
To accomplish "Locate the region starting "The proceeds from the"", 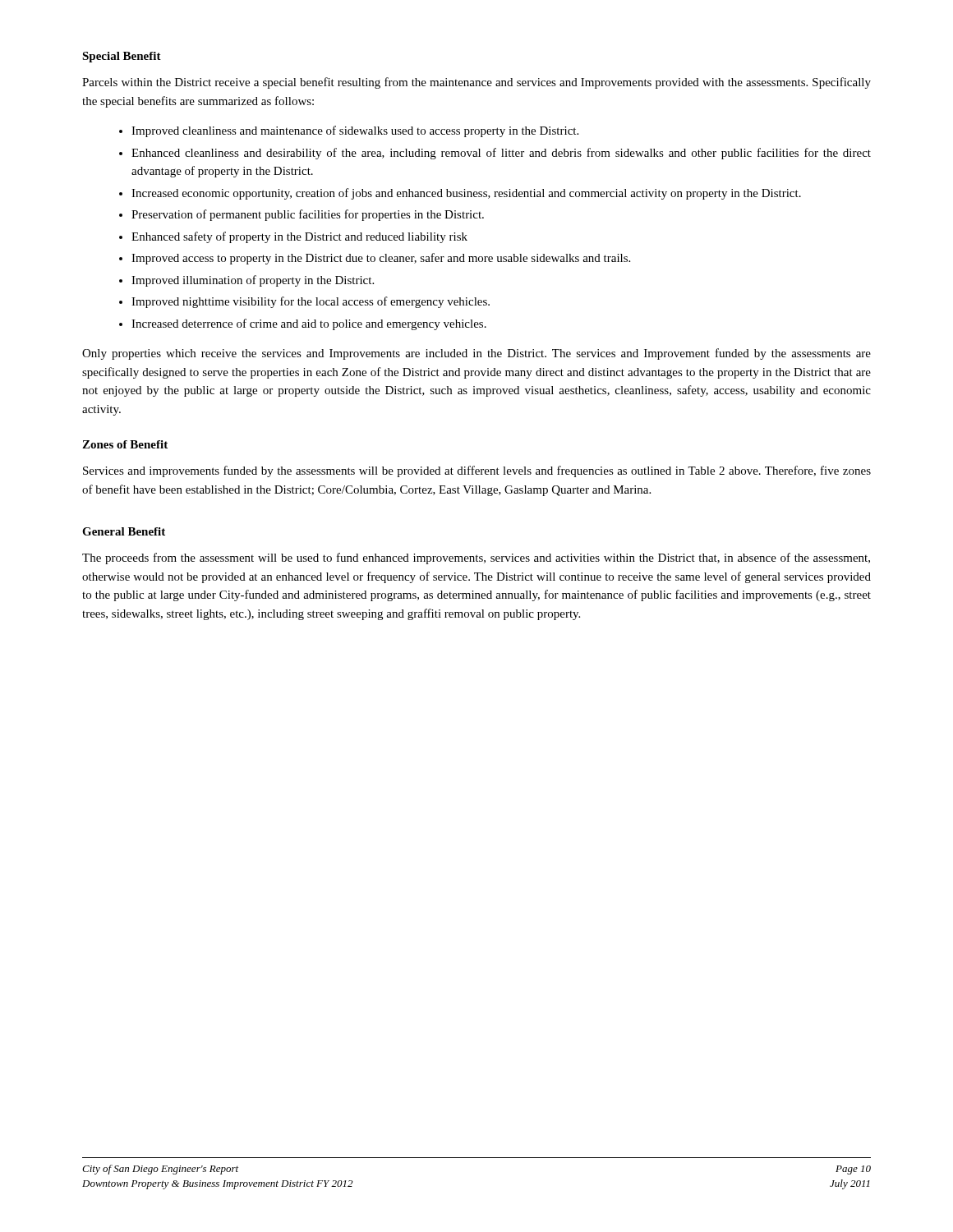I will [476, 585].
